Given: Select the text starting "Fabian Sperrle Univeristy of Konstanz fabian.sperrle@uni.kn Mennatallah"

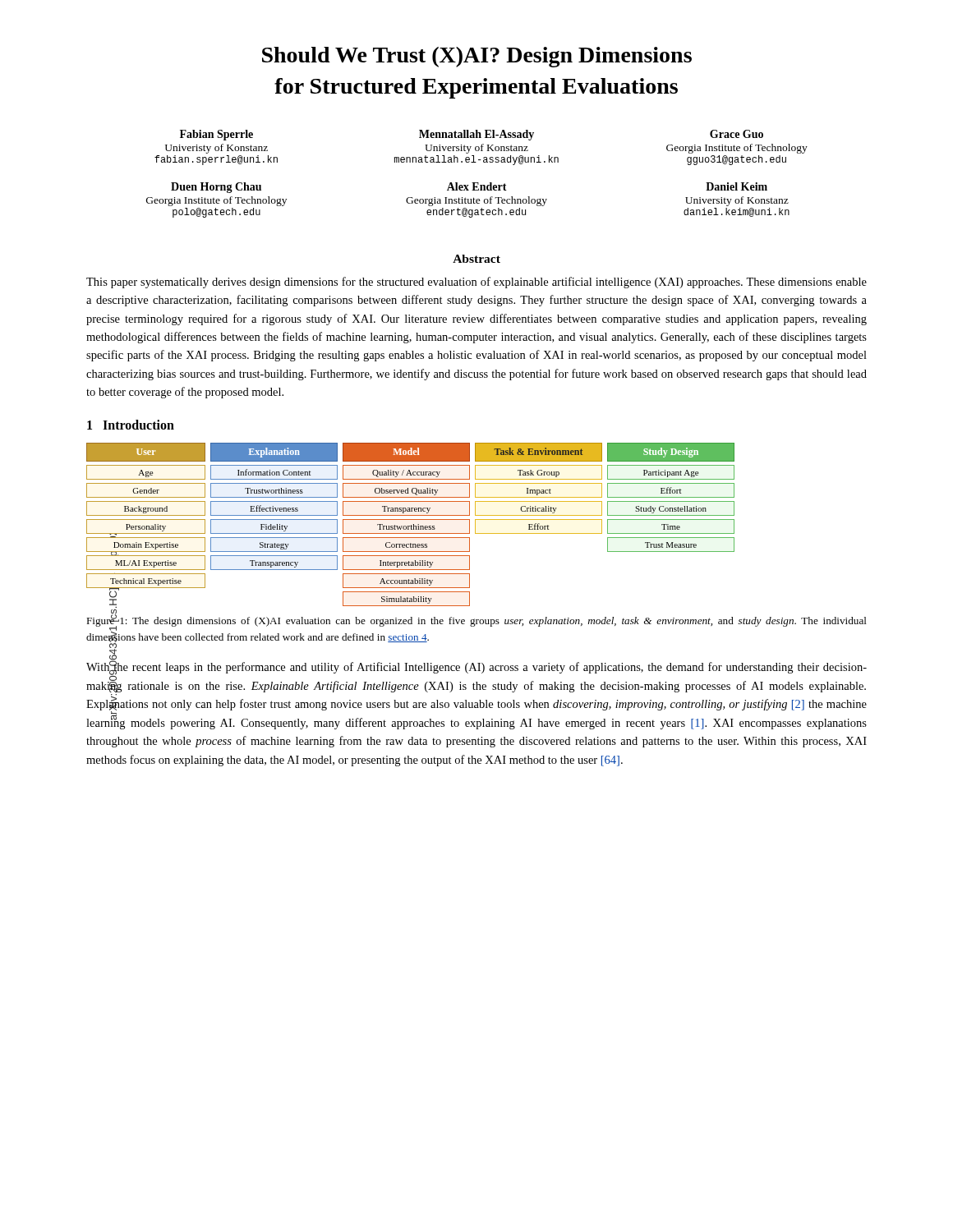Looking at the screenshot, I should (476, 173).
